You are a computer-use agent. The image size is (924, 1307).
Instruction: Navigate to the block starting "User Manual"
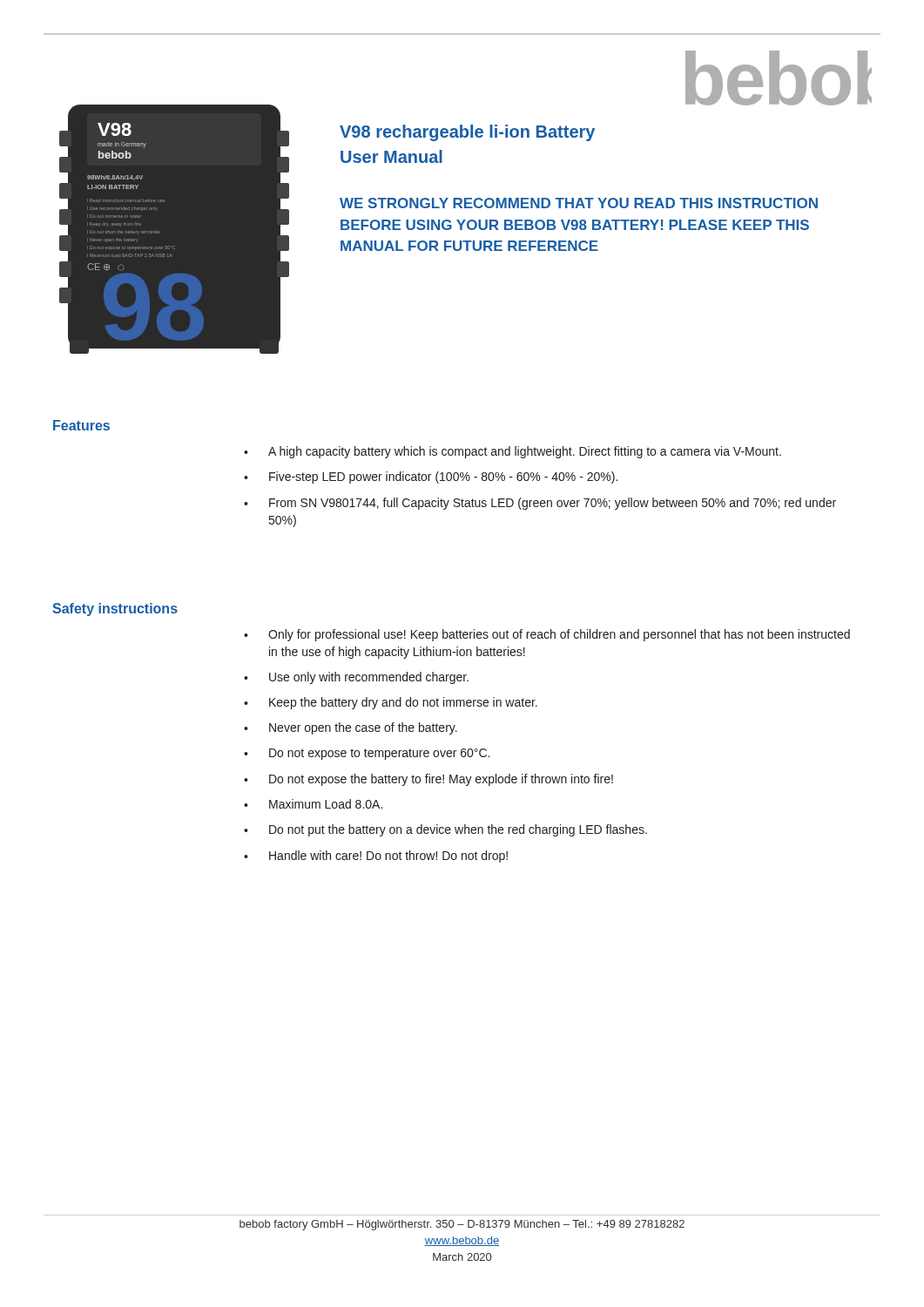tap(391, 157)
